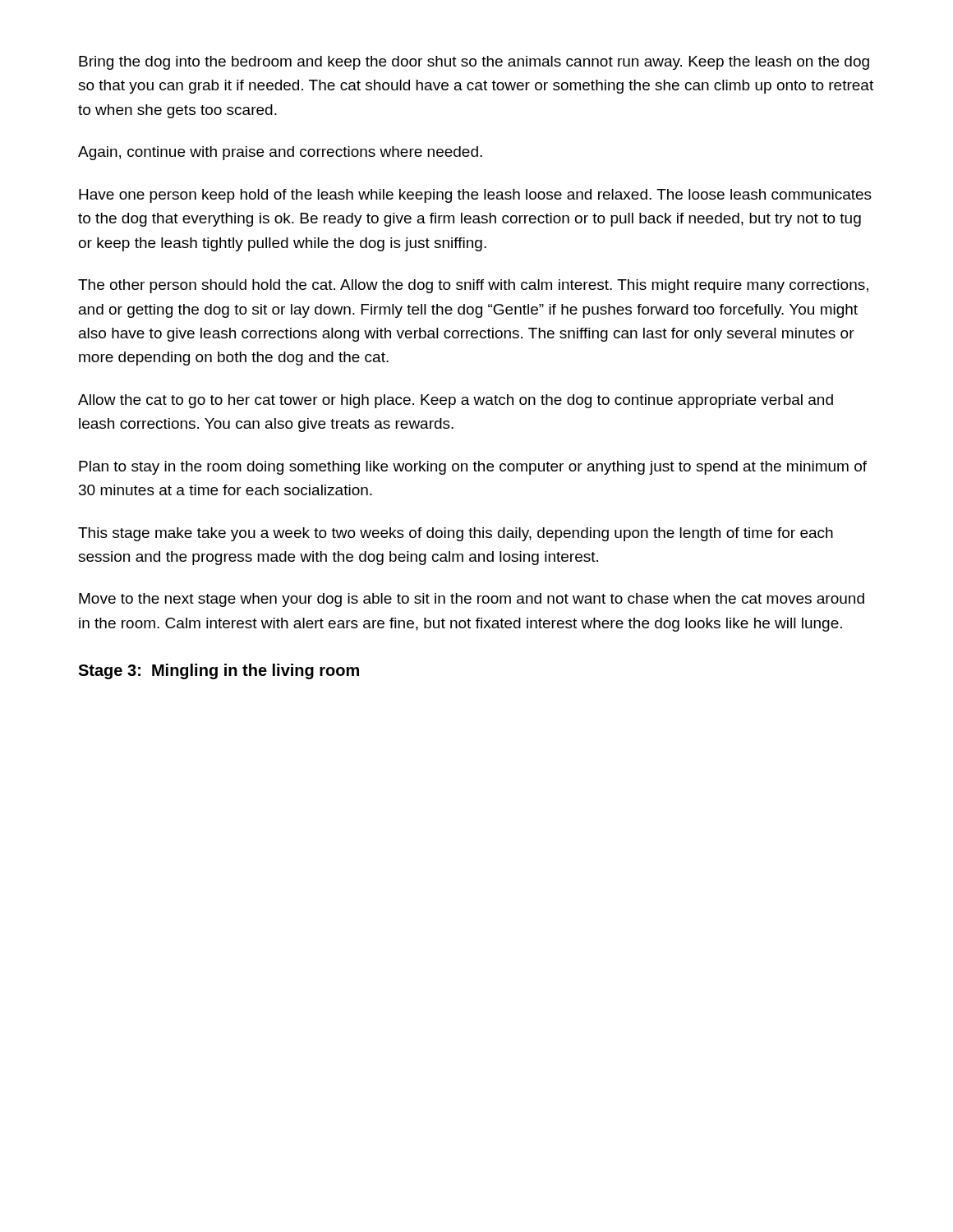Viewport: 953px width, 1232px height.
Task: Where is the passage that starts "Have one person"?
Action: [475, 218]
